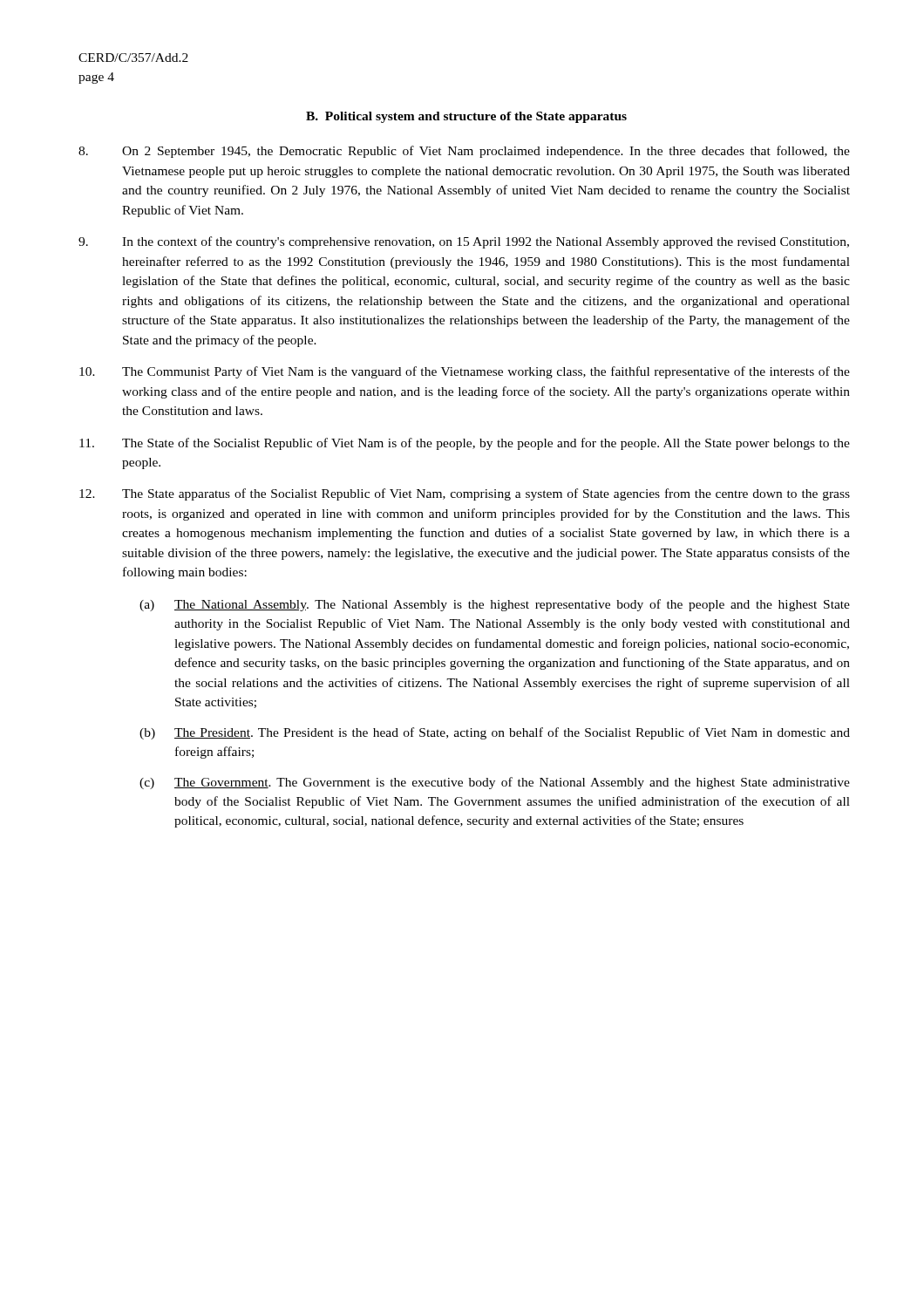Navigate to the block starting "In the context of the country's"
Viewport: 924px width, 1308px height.
pyautogui.click(x=464, y=291)
